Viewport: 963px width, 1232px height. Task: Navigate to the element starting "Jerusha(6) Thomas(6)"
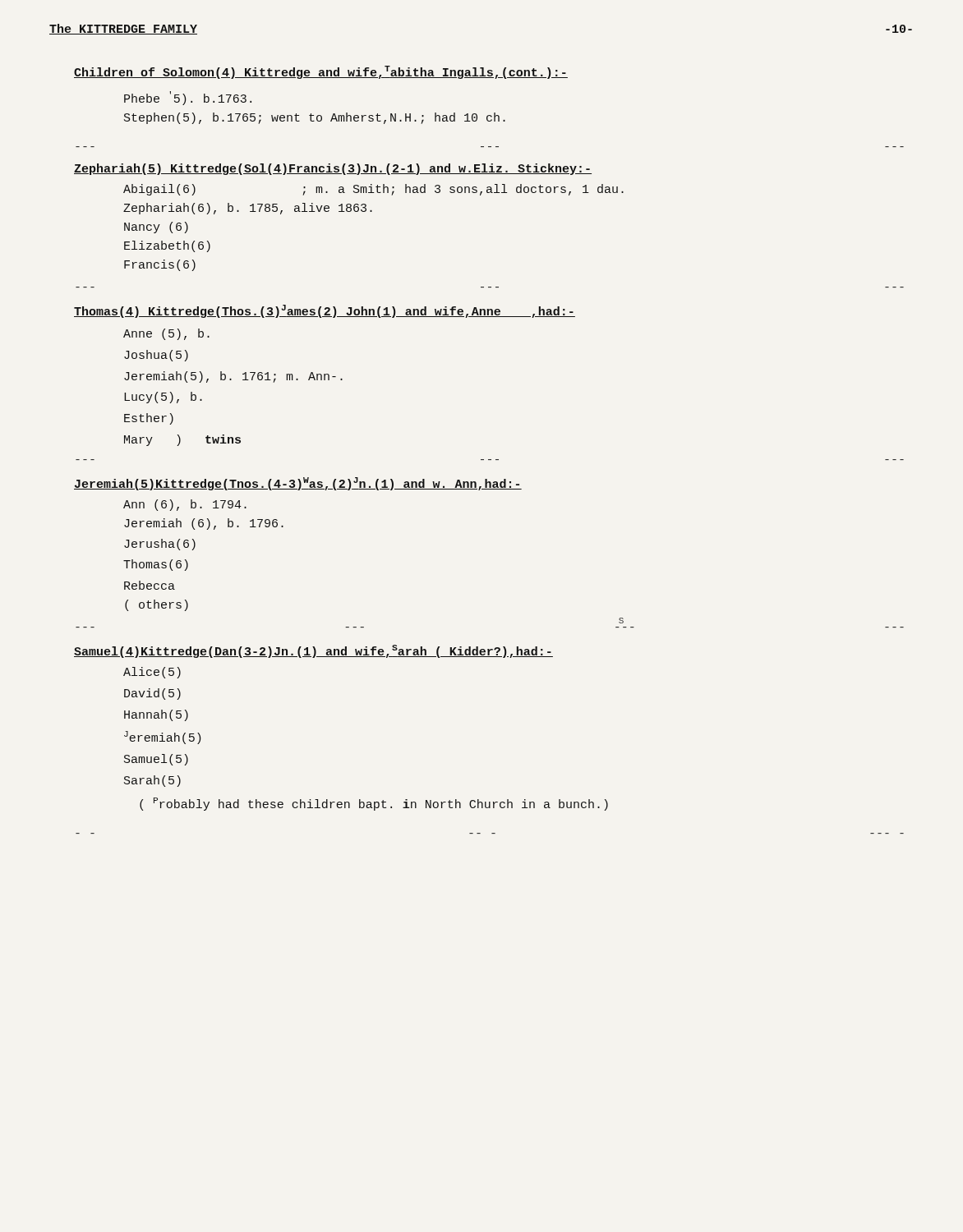(160, 545)
